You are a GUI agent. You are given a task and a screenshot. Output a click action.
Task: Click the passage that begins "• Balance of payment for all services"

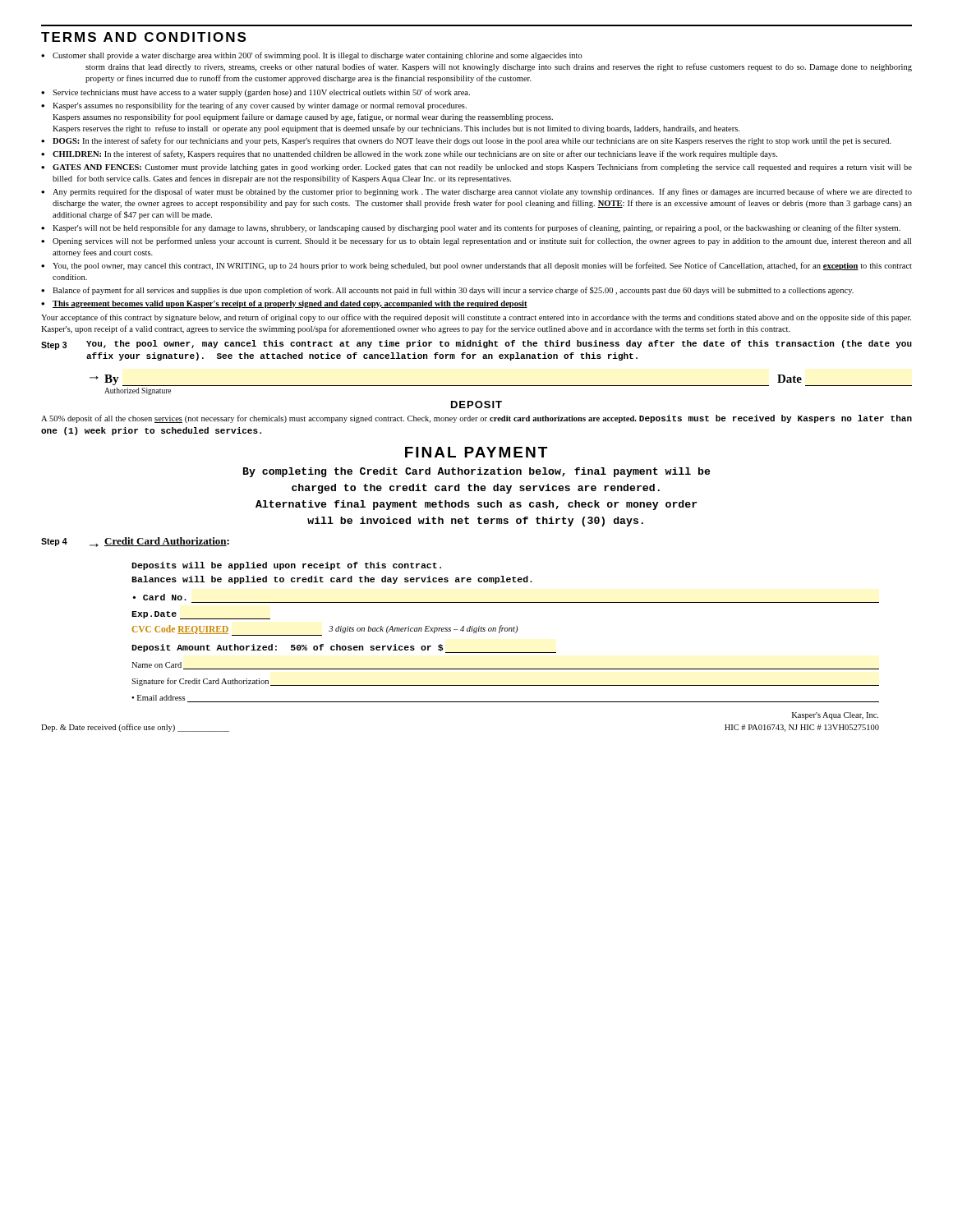tap(476, 291)
